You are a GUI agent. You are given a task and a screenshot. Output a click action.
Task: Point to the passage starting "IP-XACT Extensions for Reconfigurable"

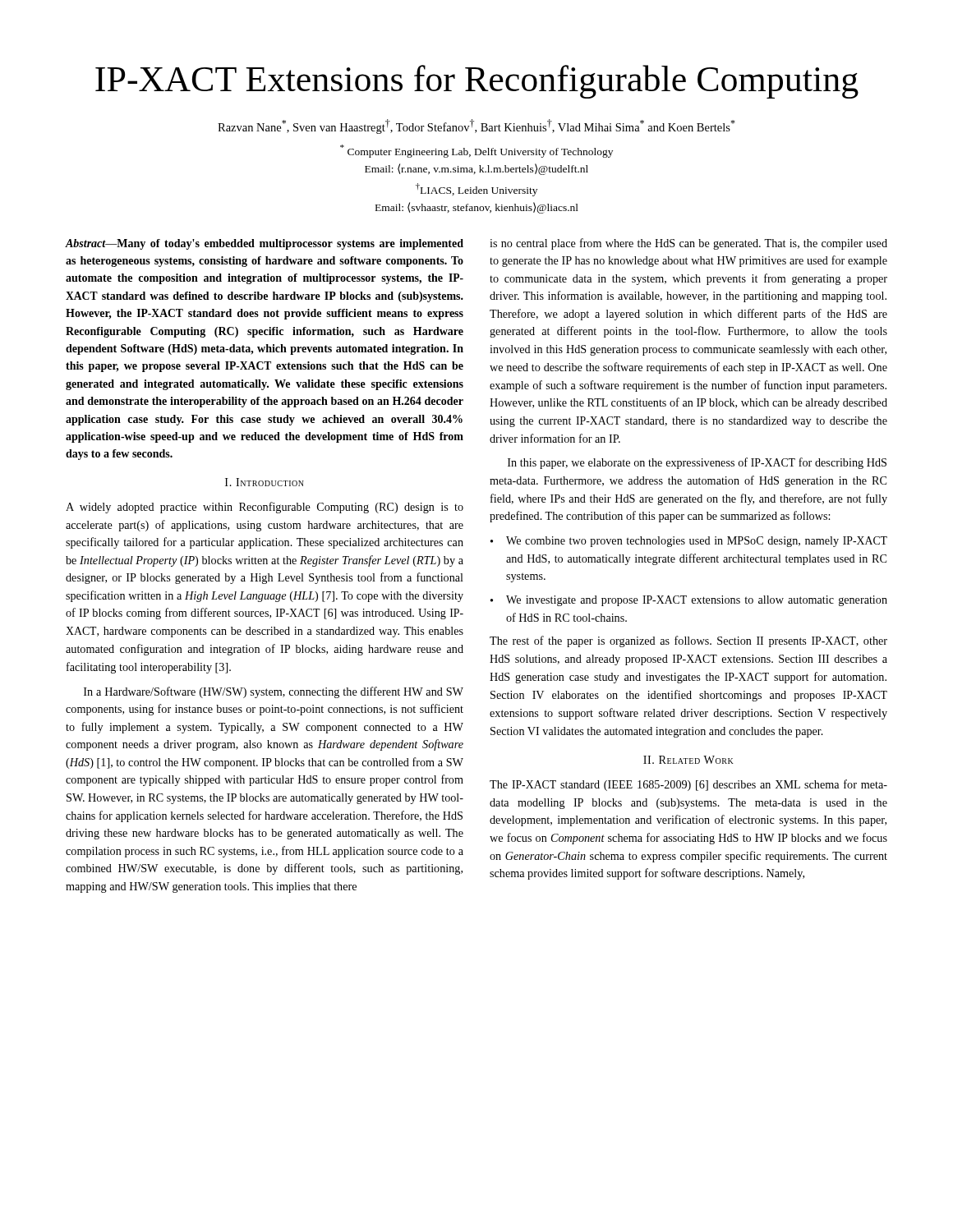point(476,80)
